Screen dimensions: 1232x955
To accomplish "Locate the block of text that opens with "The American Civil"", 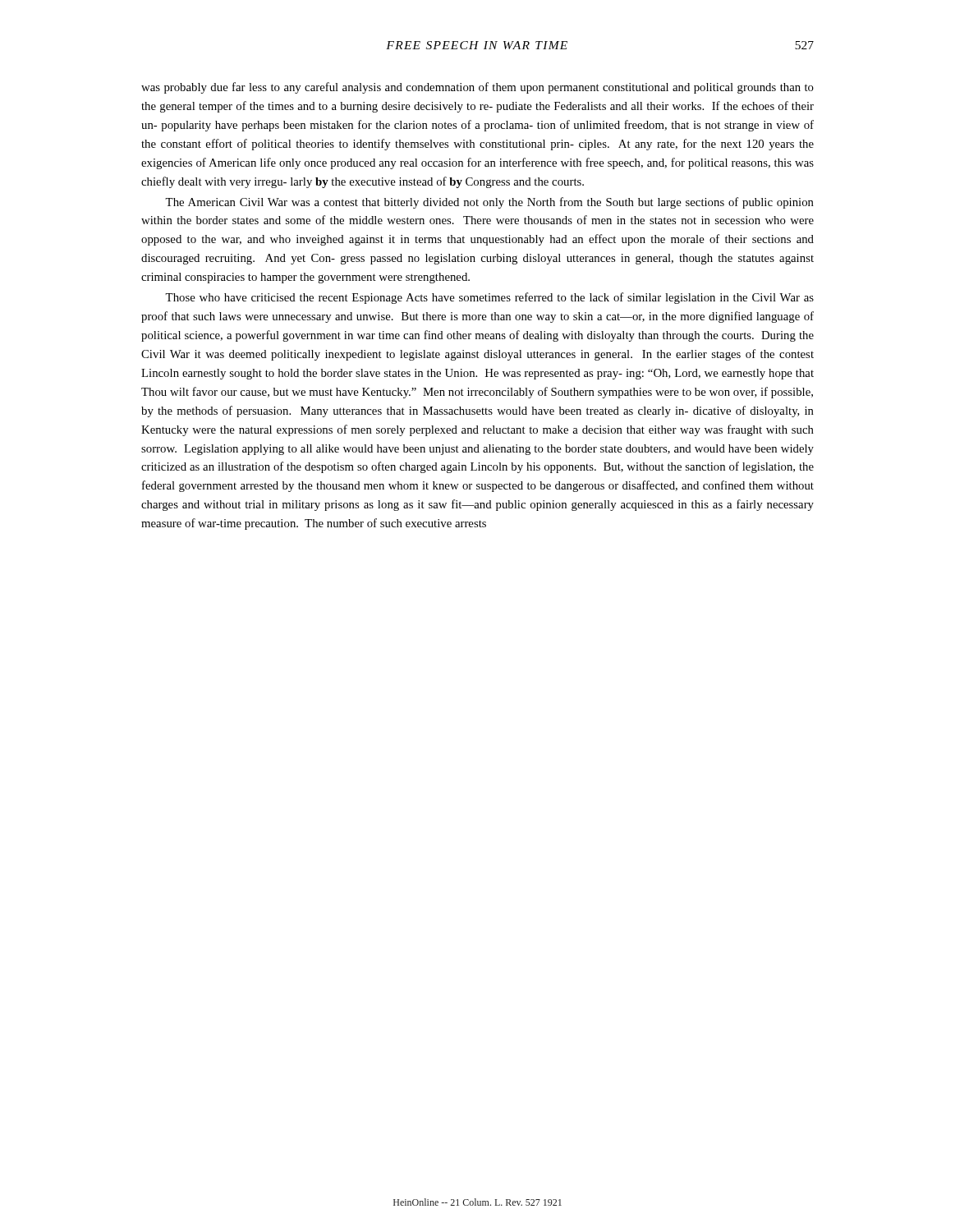I will (x=478, y=240).
